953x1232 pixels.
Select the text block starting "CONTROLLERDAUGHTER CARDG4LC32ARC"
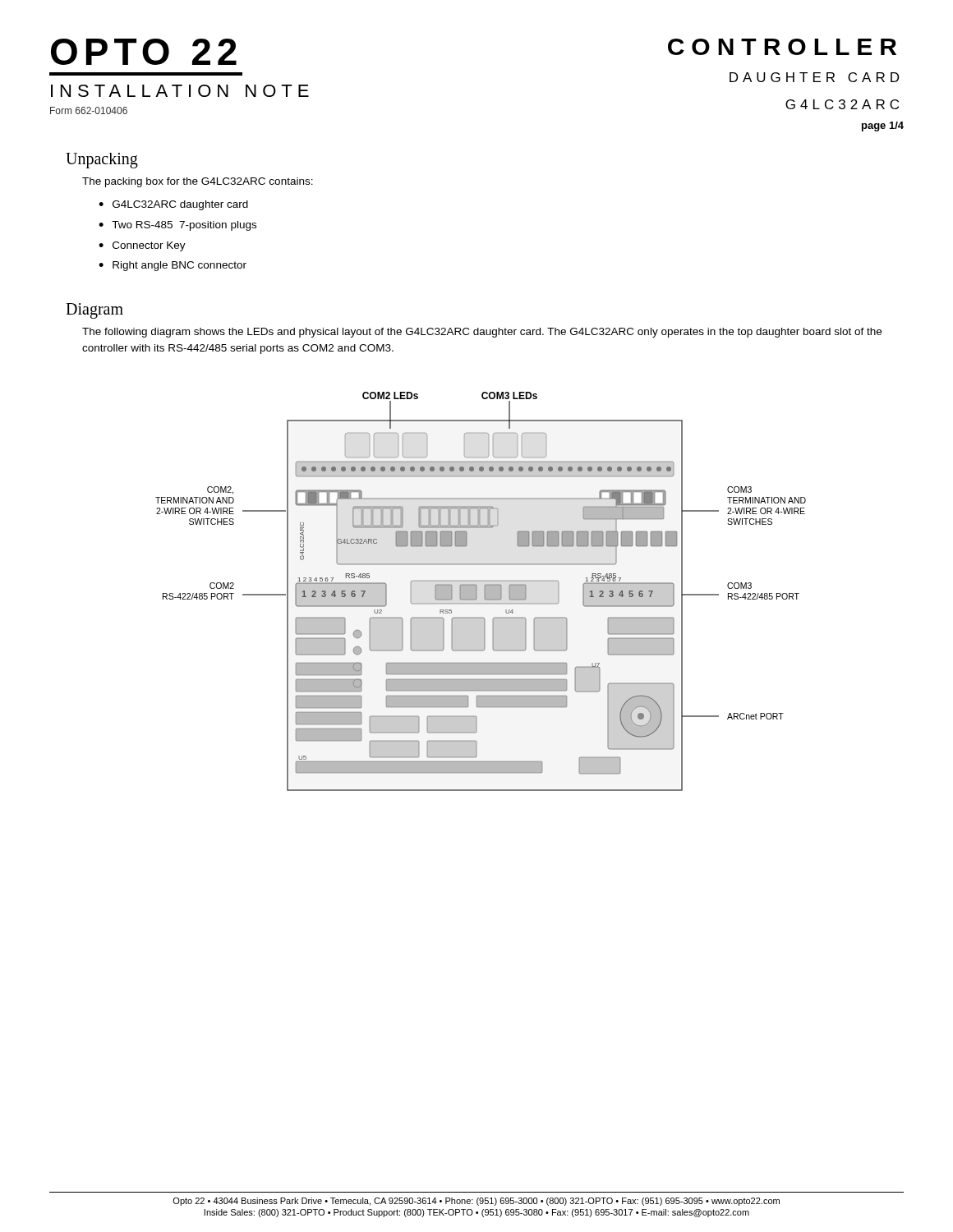[x=785, y=73]
